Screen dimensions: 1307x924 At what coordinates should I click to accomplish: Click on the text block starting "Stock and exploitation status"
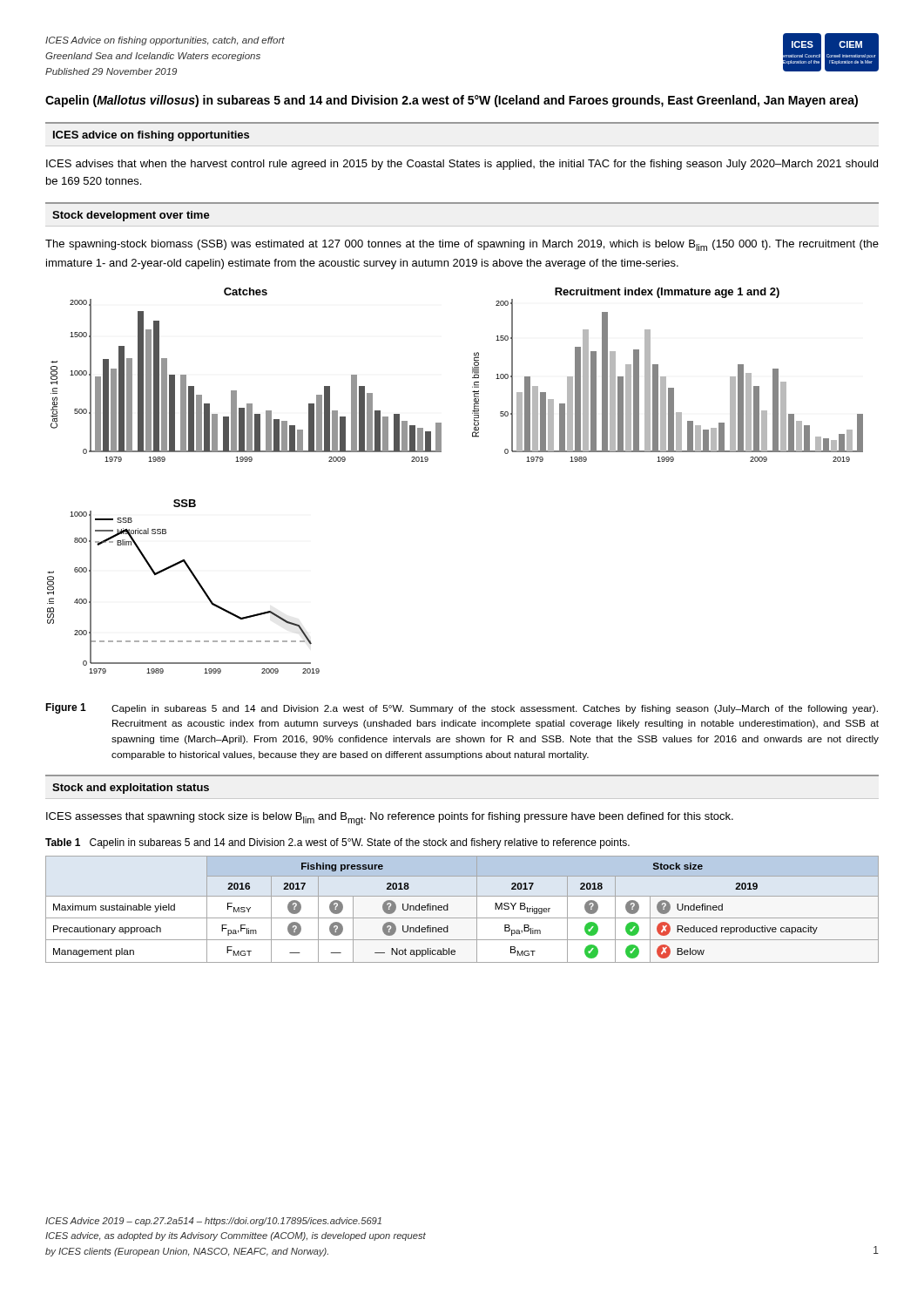coord(131,787)
